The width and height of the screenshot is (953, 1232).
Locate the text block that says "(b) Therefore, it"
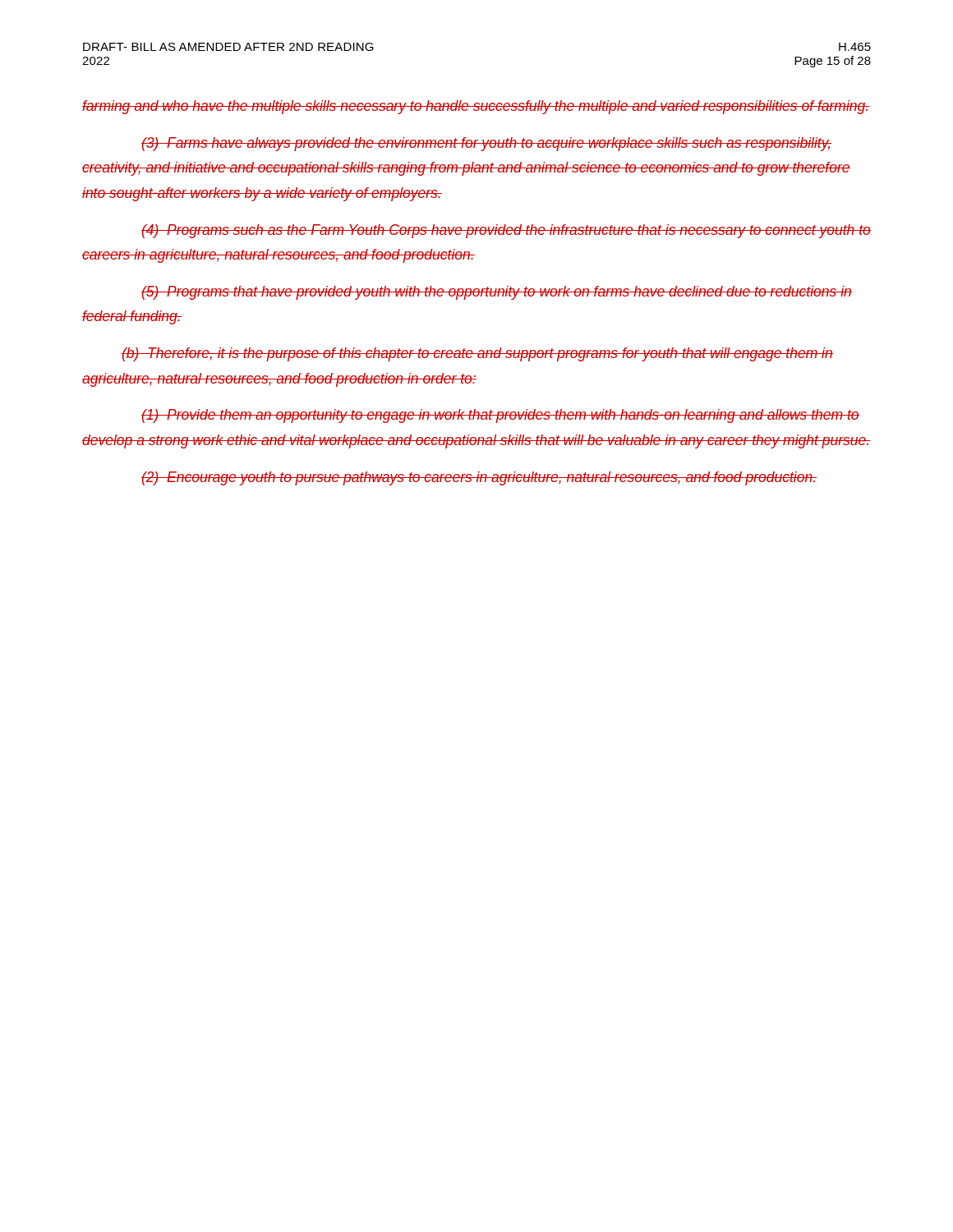[x=457, y=366]
